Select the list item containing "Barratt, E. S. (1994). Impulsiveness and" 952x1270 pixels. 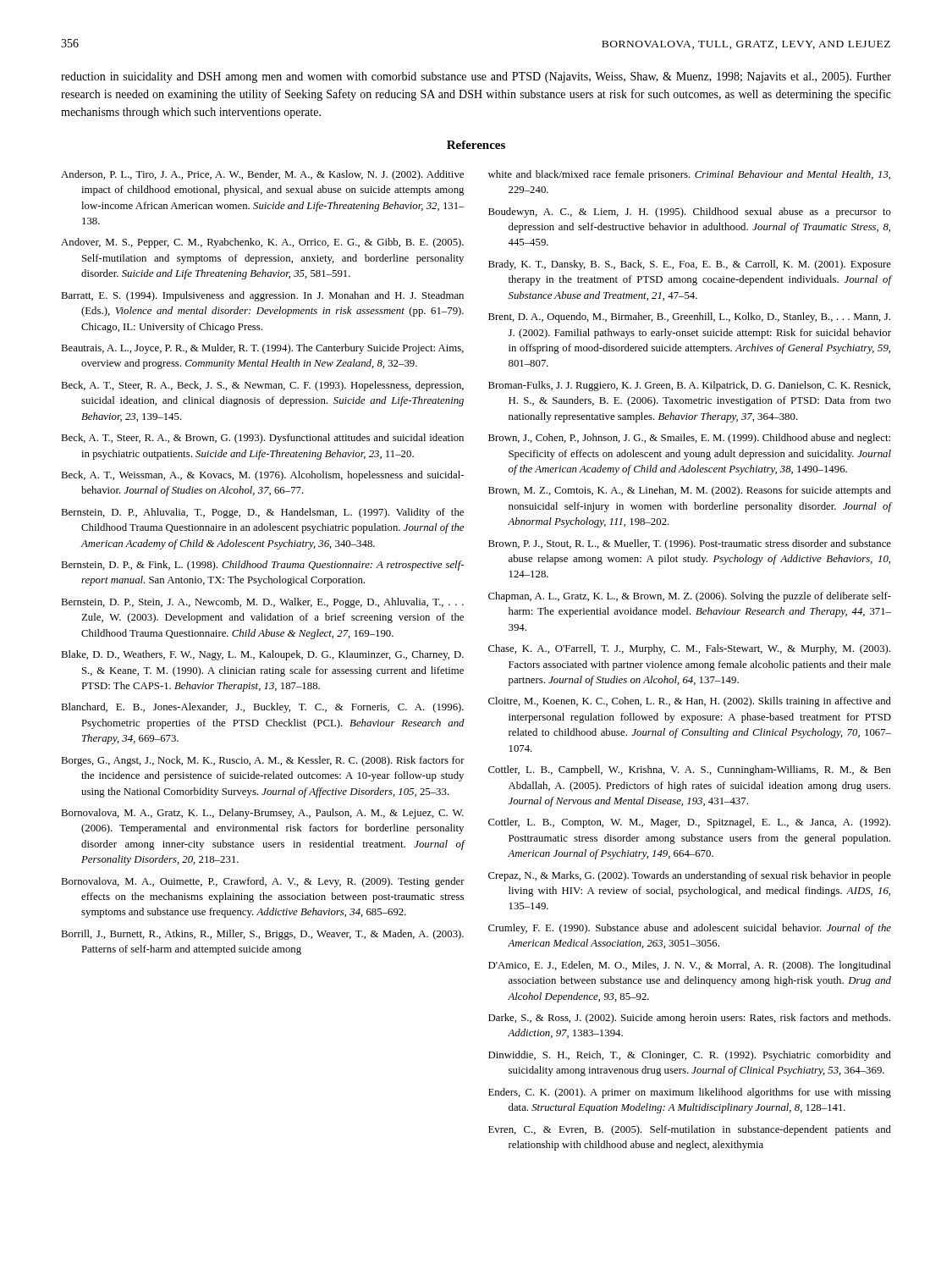coord(263,311)
